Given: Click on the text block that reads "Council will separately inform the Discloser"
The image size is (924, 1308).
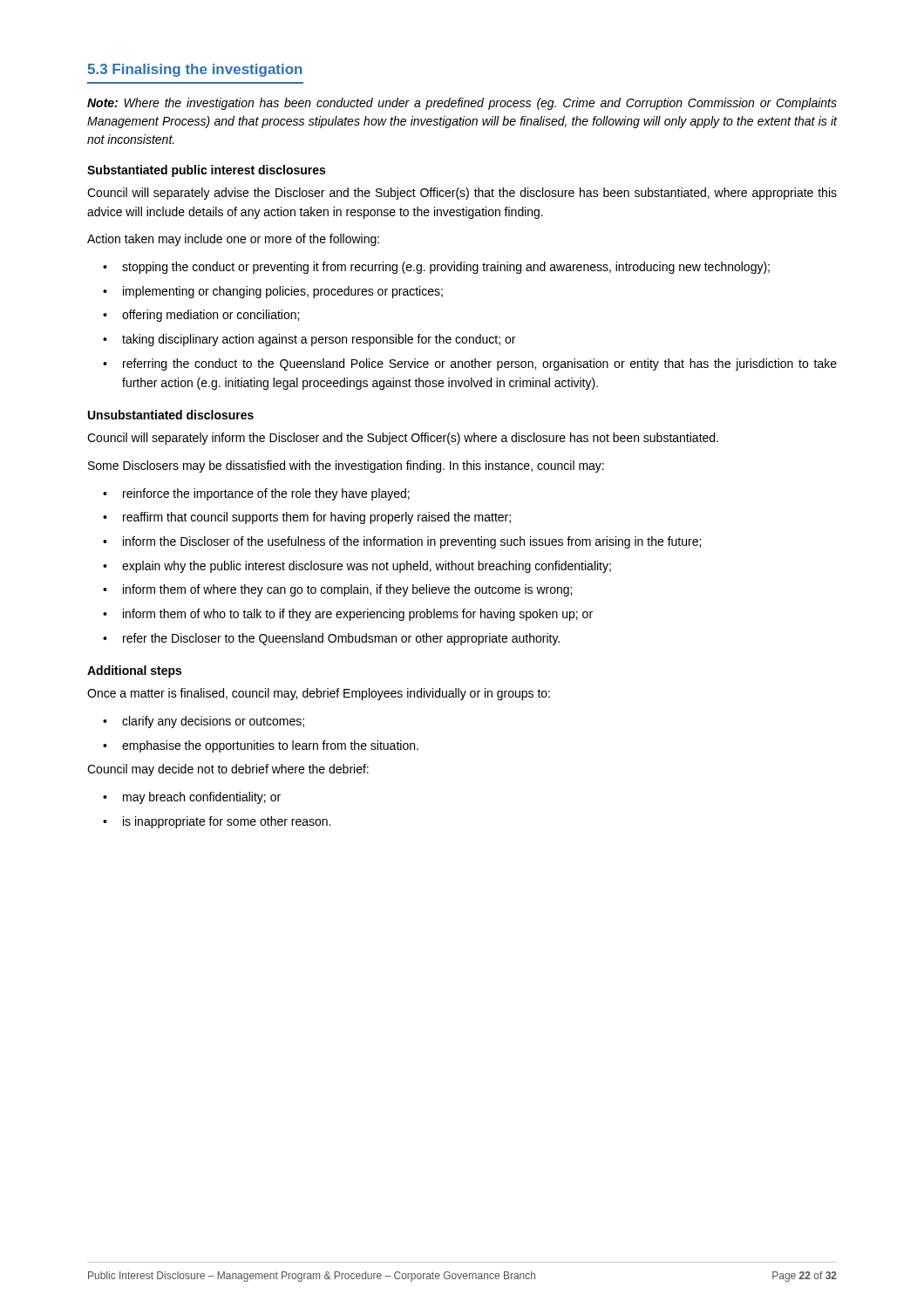Looking at the screenshot, I should [x=403, y=438].
